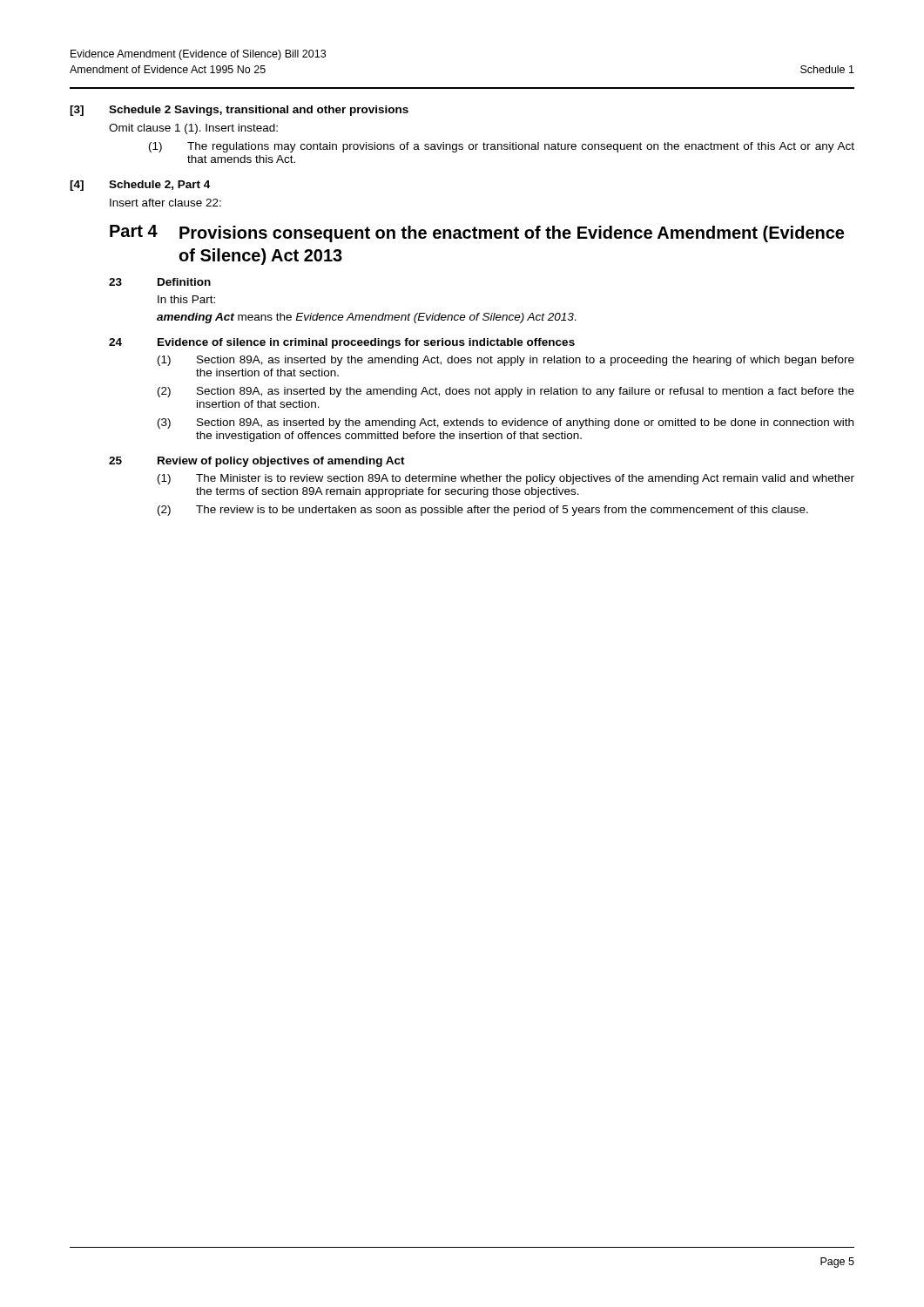Find the block on this page that starts "(3) Section 89A, as inserted by the"

pyautogui.click(x=506, y=429)
